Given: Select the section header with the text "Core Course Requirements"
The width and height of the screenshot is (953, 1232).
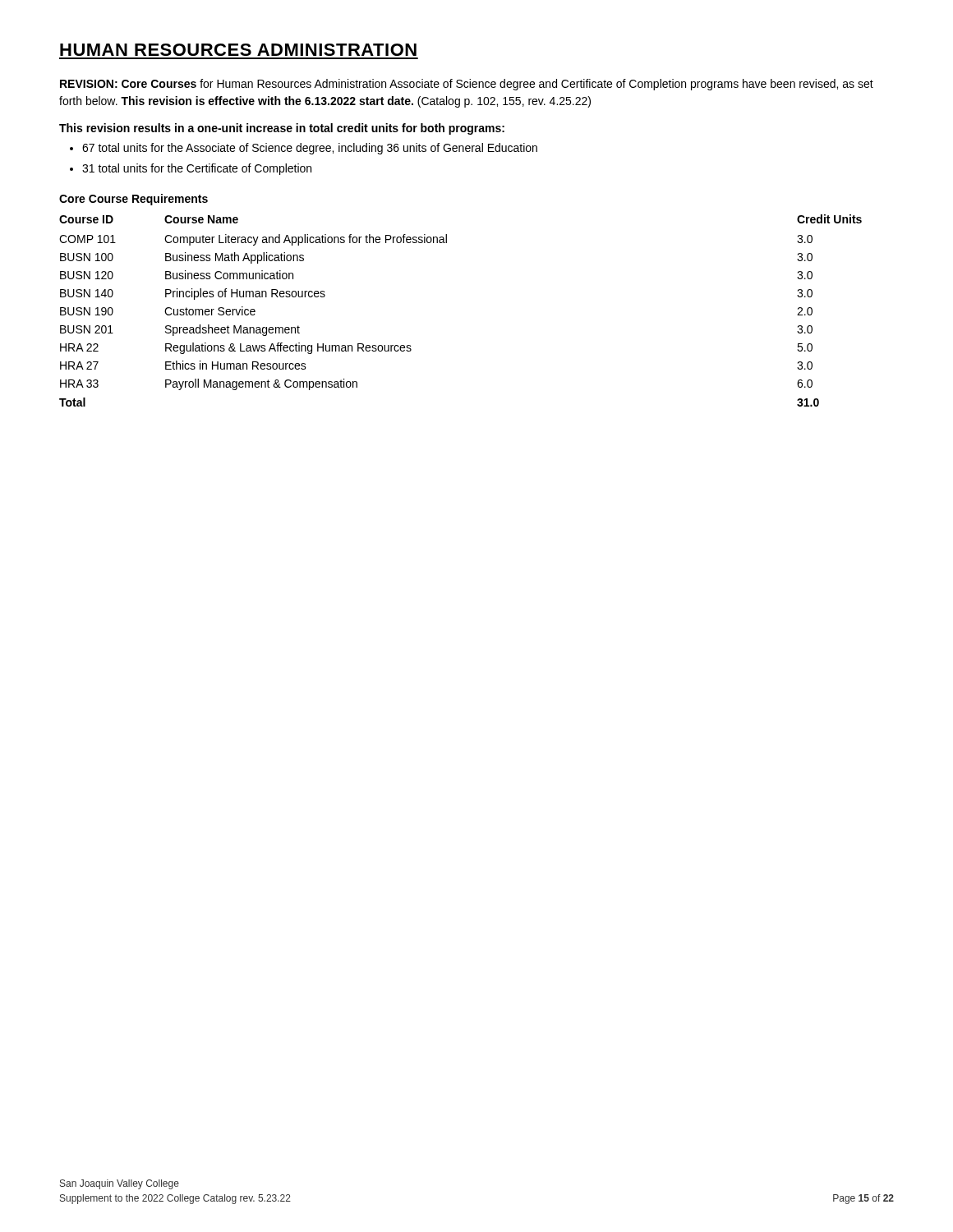Looking at the screenshot, I should pos(134,199).
